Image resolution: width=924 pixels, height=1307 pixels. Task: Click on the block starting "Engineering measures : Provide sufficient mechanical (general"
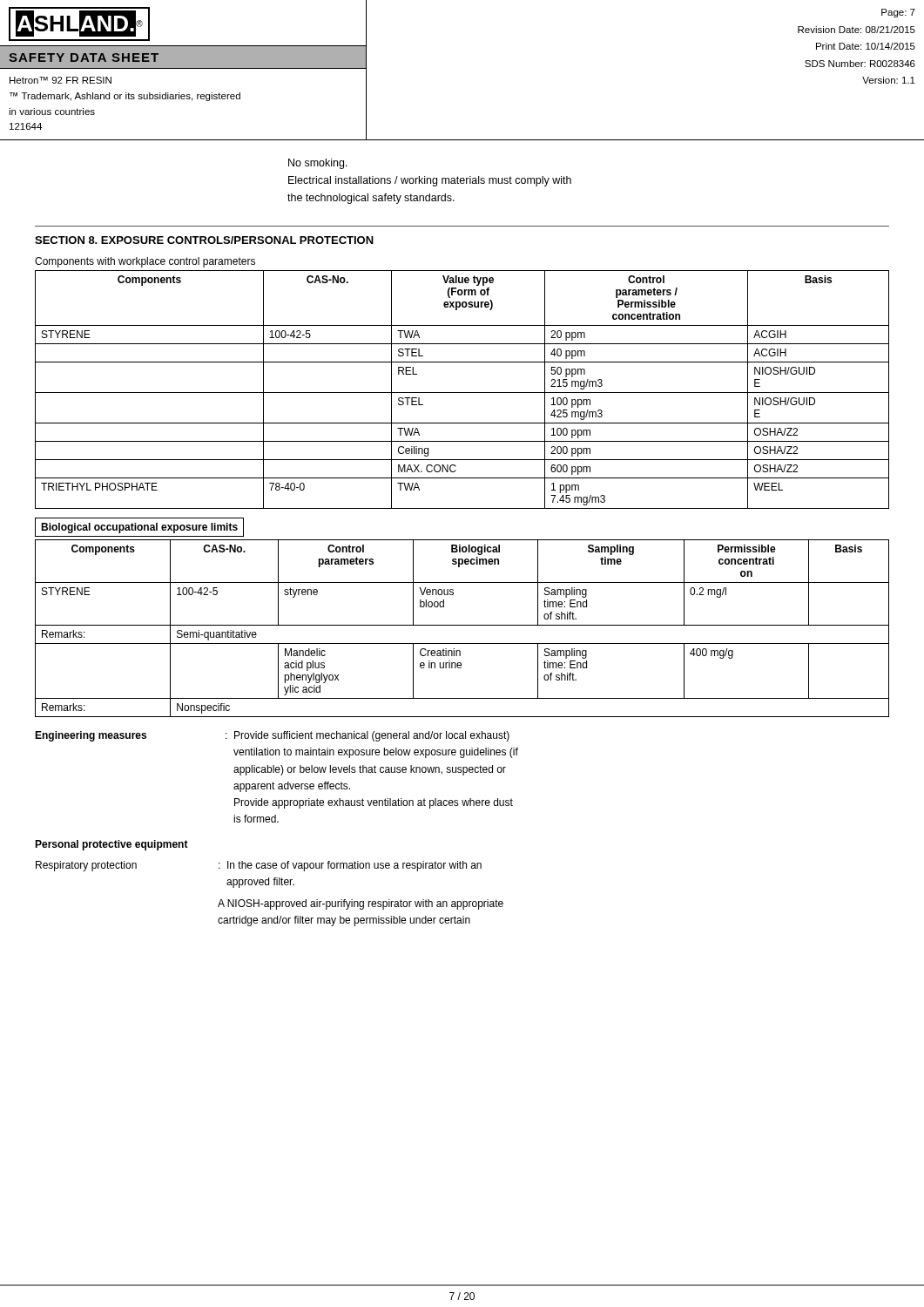(462, 778)
